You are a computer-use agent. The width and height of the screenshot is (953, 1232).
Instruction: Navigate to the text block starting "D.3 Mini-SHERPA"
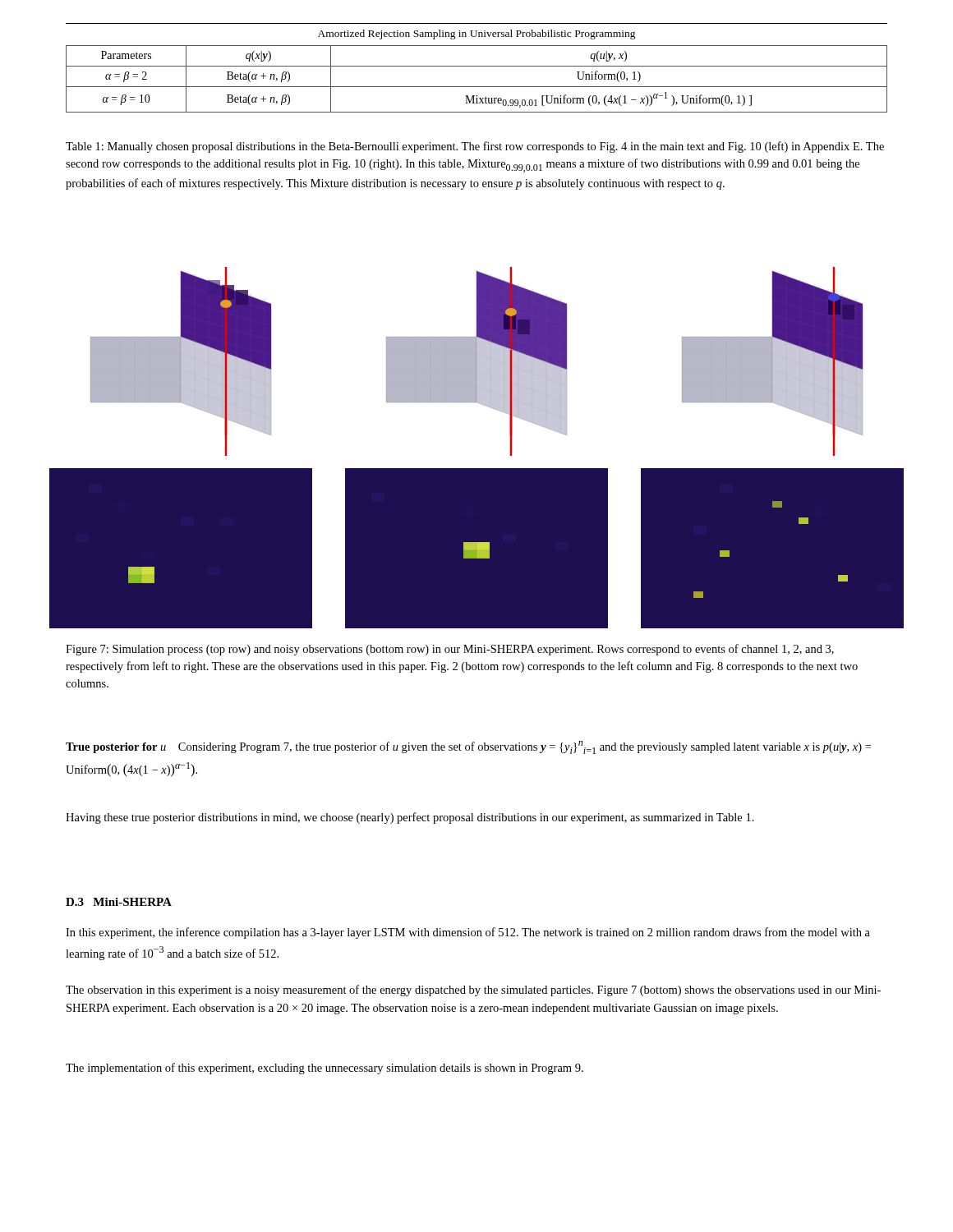(119, 902)
